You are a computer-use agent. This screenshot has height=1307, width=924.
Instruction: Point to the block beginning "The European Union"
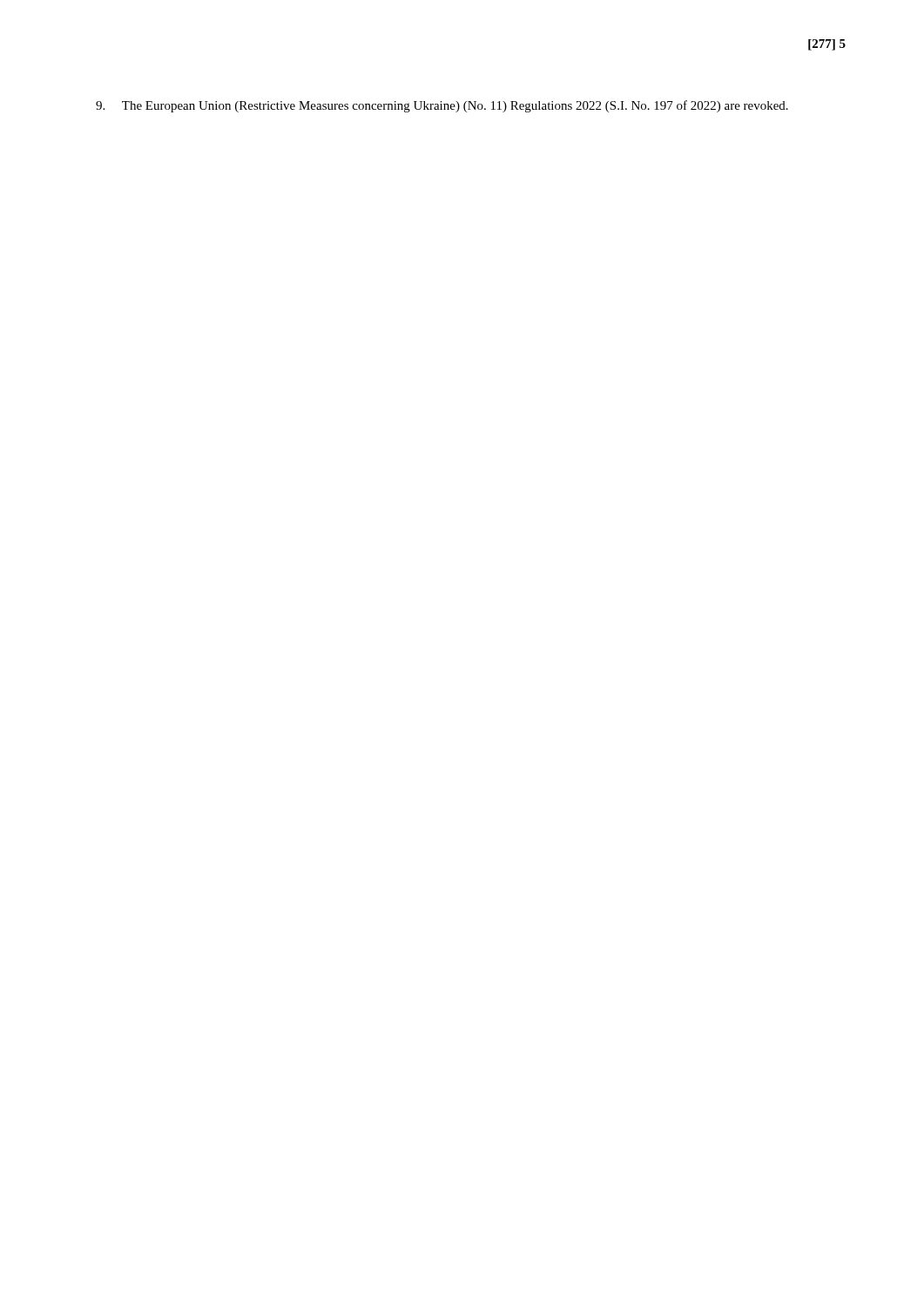(442, 105)
